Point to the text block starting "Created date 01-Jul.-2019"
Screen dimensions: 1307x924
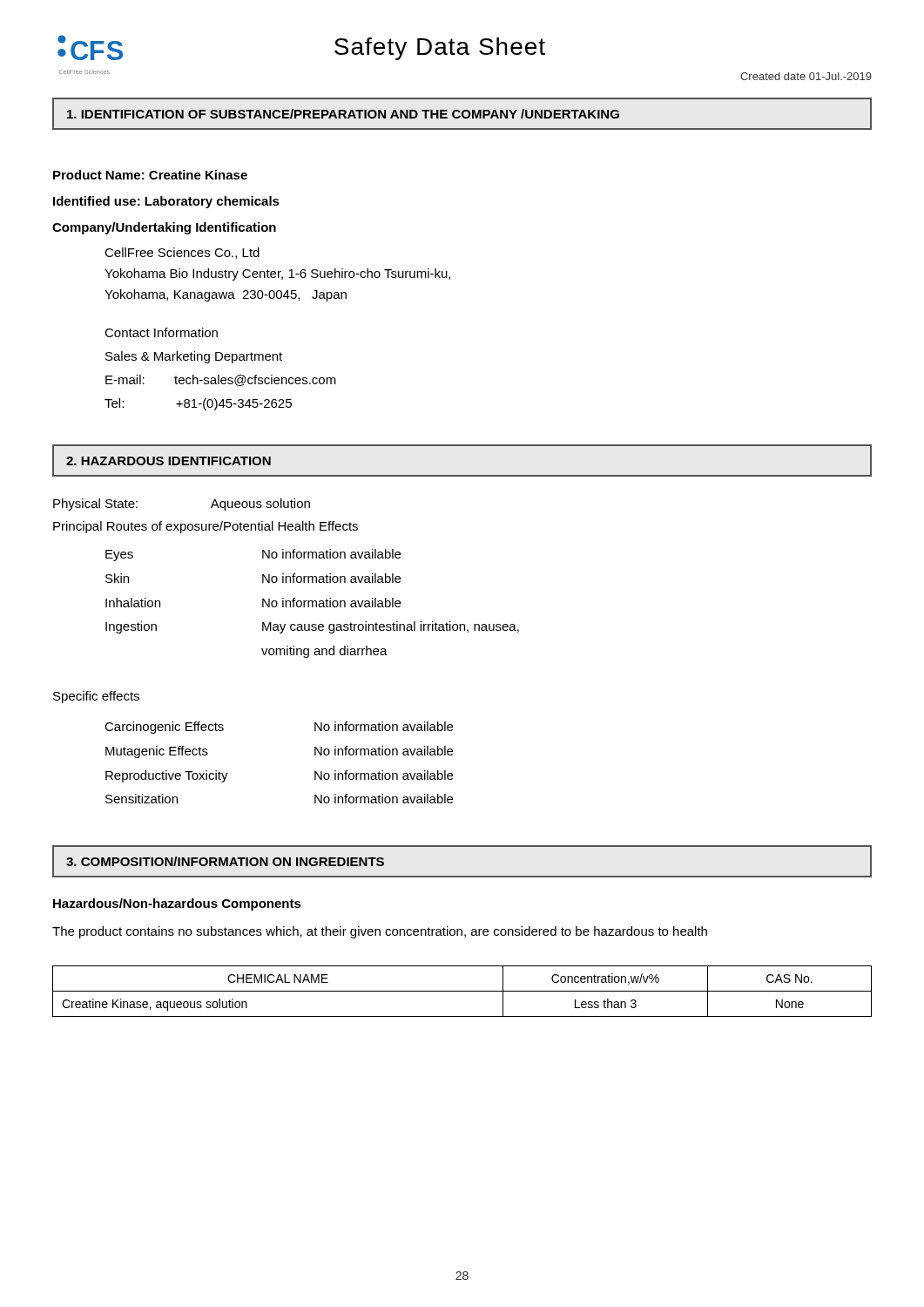pyautogui.click(x=806, y=76)
